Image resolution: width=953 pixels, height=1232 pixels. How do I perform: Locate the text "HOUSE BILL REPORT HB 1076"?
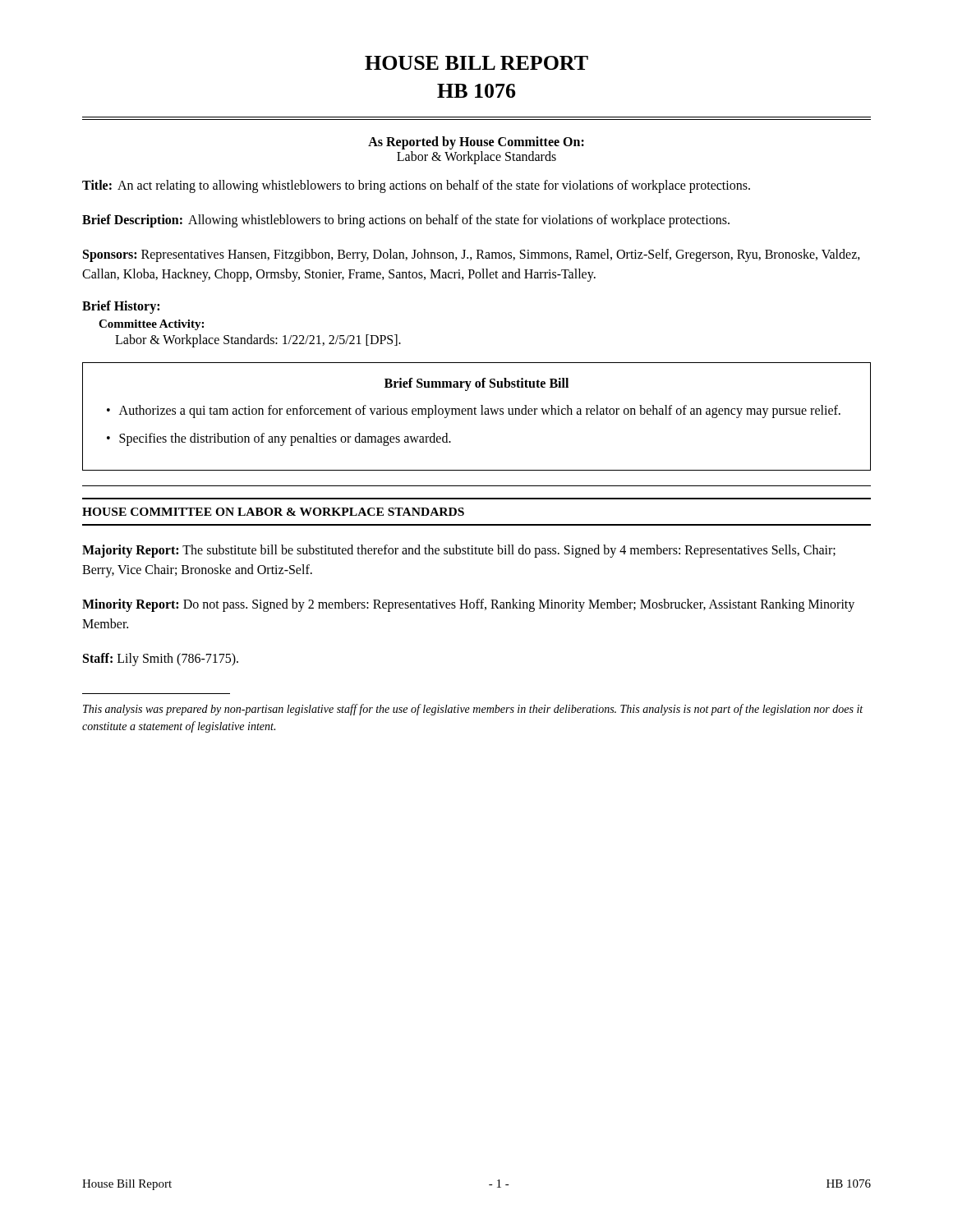point(476,77)
